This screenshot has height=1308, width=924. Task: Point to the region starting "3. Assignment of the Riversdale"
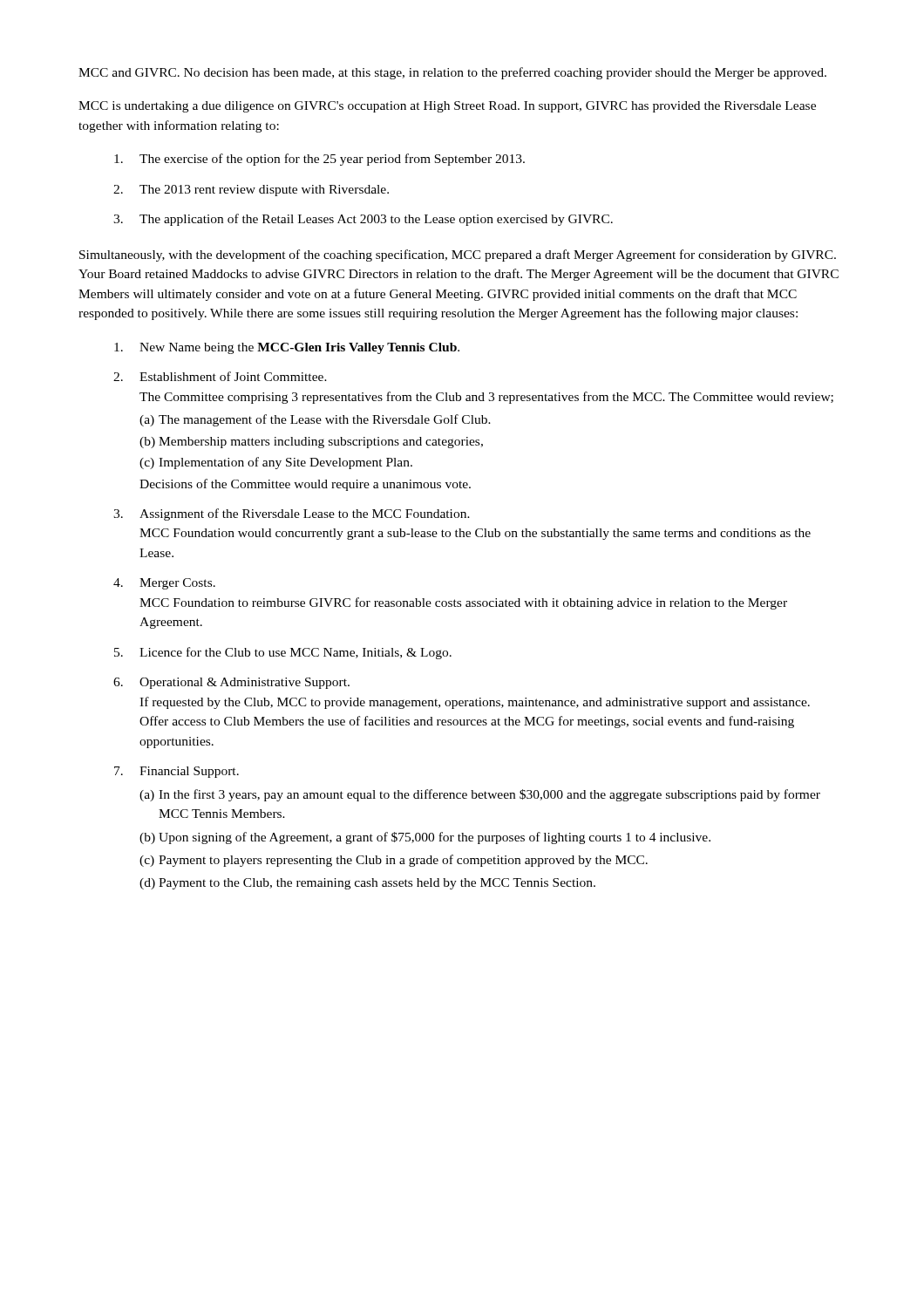(479, 533)
